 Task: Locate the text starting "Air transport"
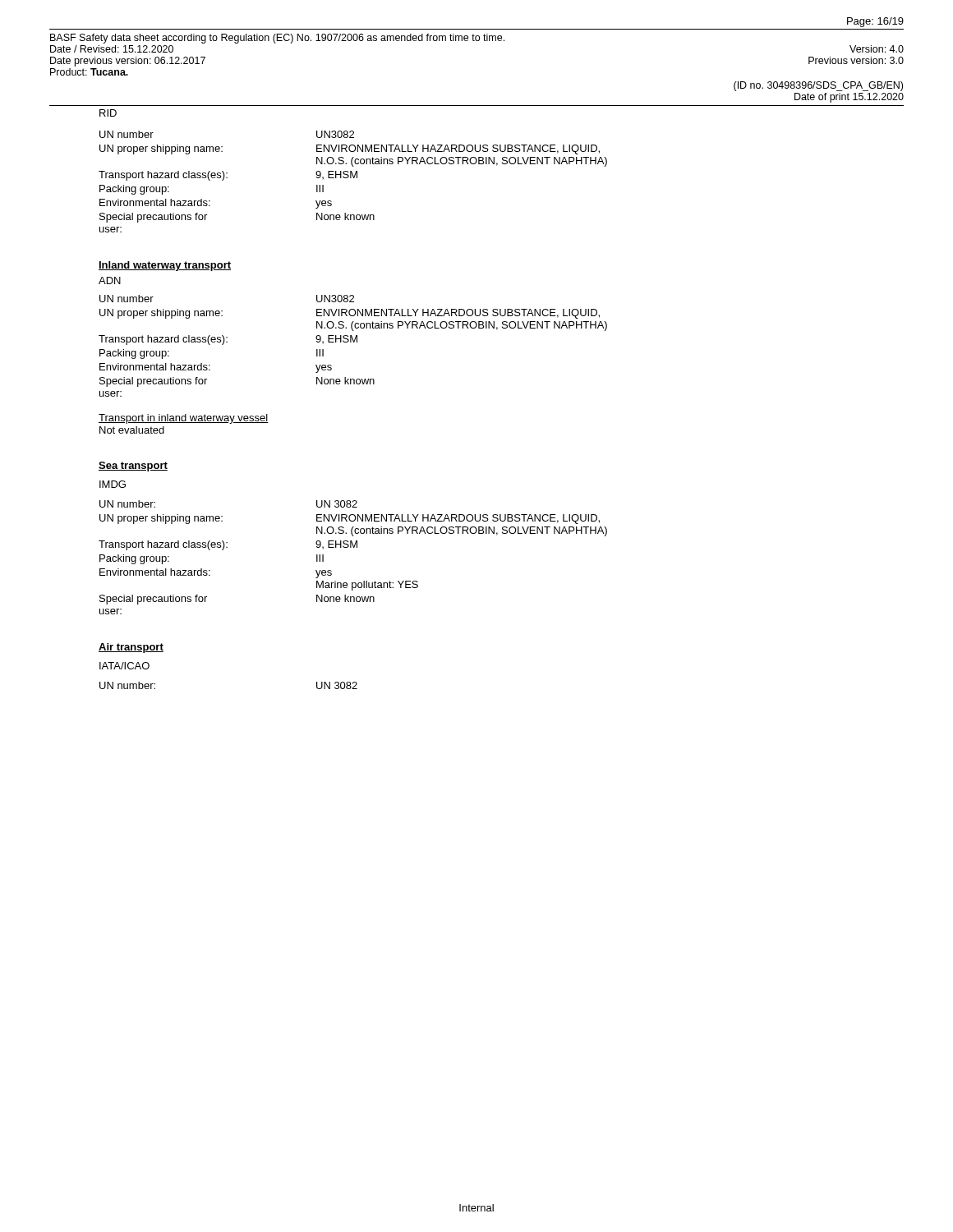coord(131,647)
